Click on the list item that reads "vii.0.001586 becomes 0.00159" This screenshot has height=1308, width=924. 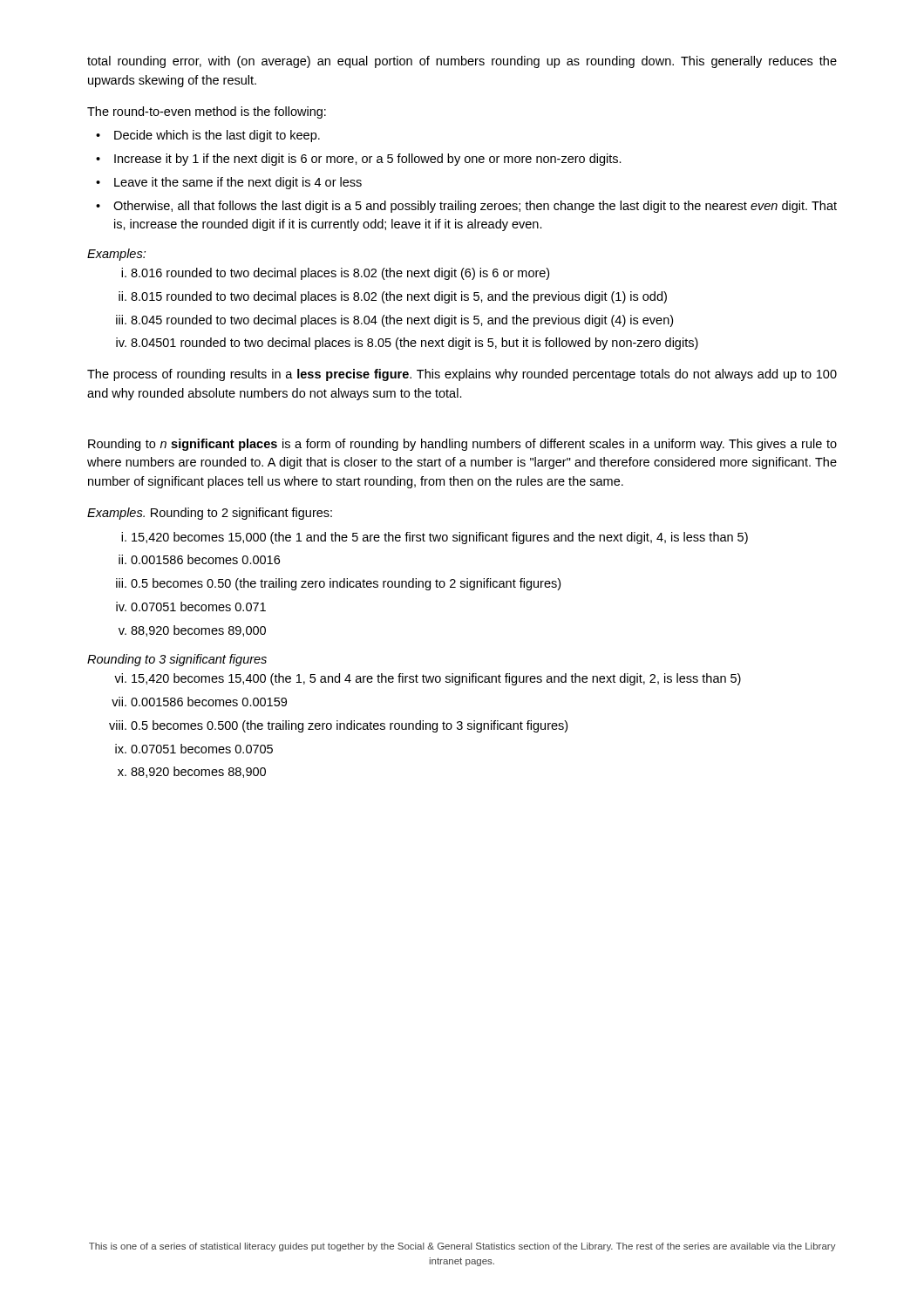(x=192, y=703)
